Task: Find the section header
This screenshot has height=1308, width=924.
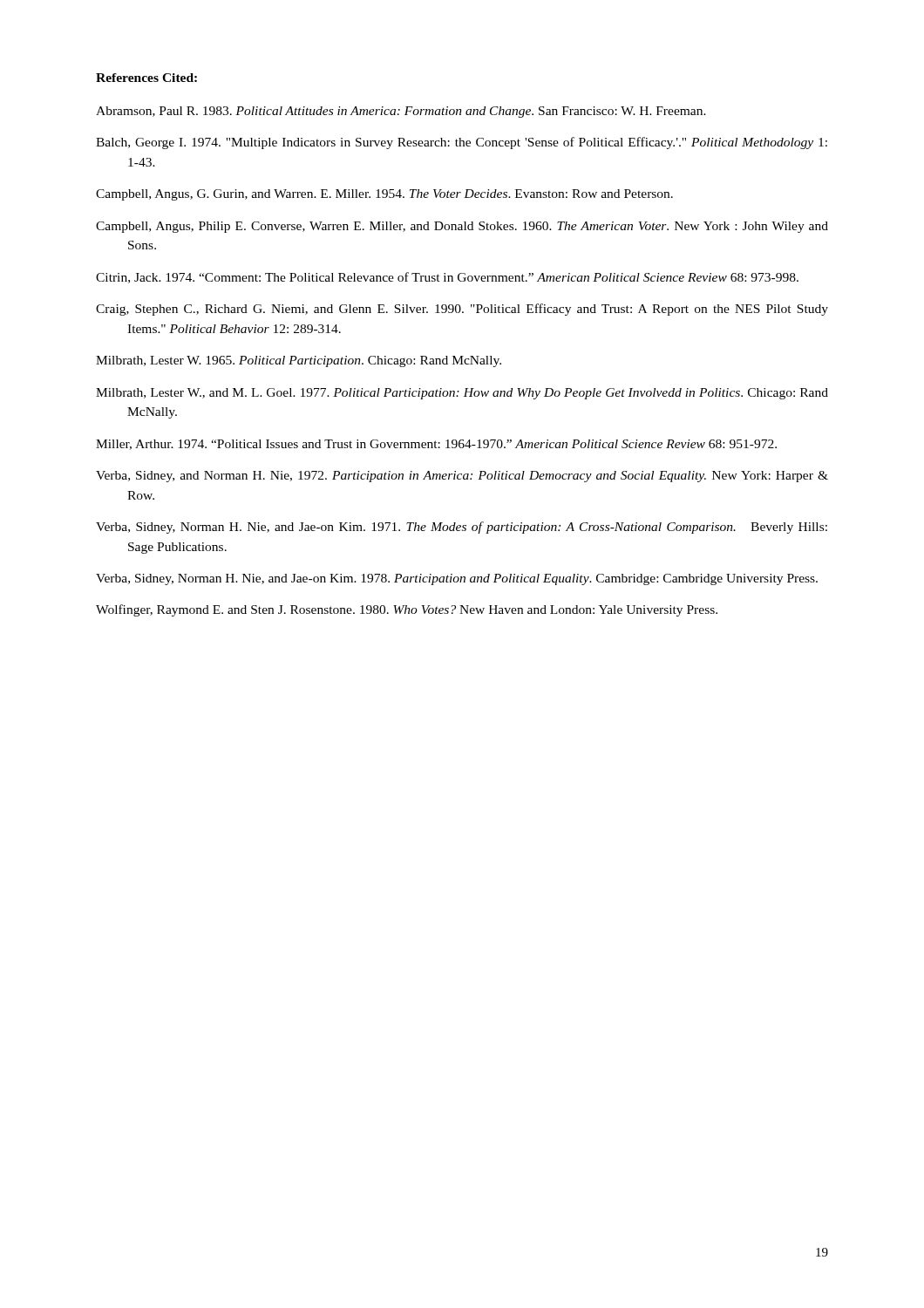Action: coord(147,77)
